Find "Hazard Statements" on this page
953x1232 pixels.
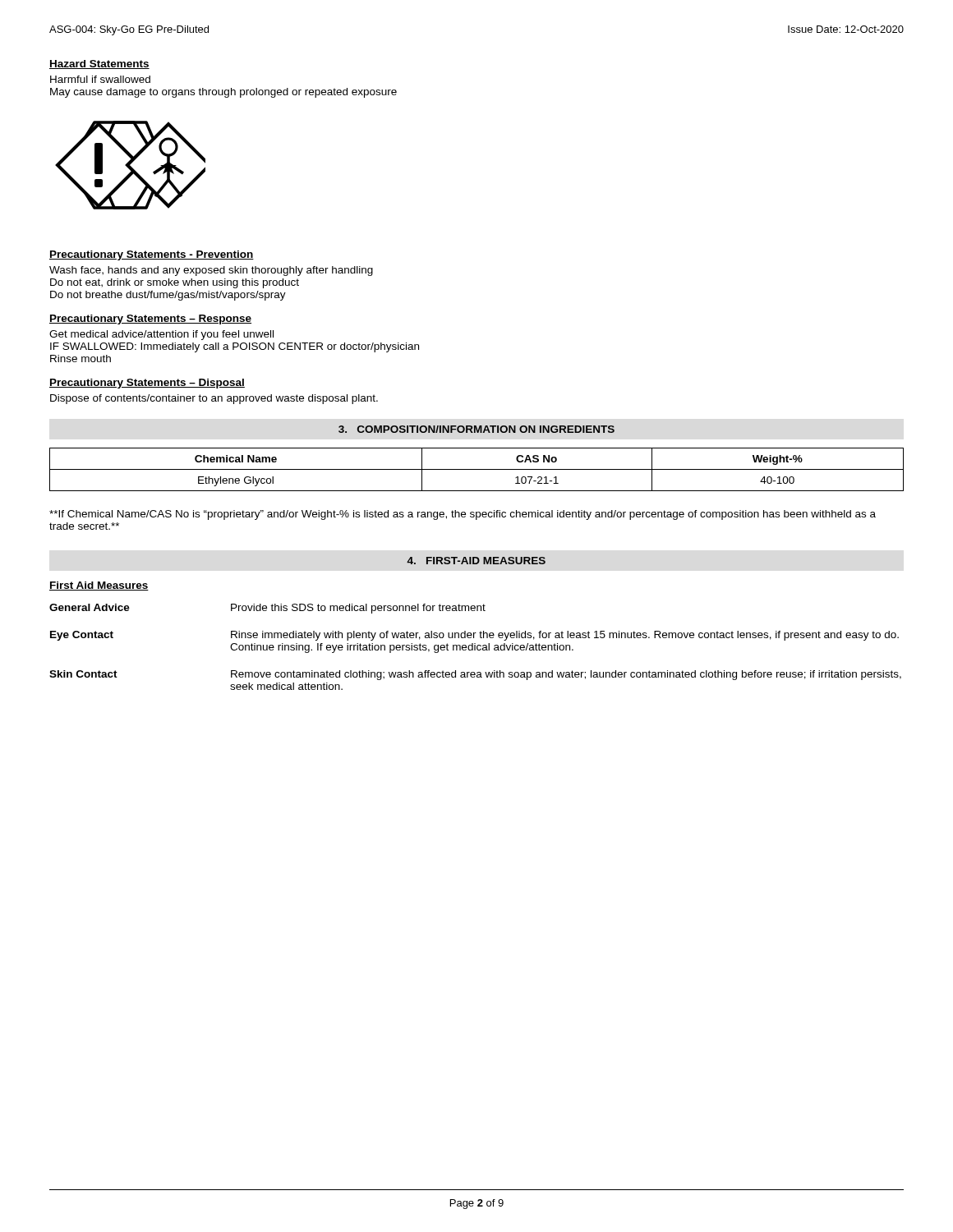99,64
